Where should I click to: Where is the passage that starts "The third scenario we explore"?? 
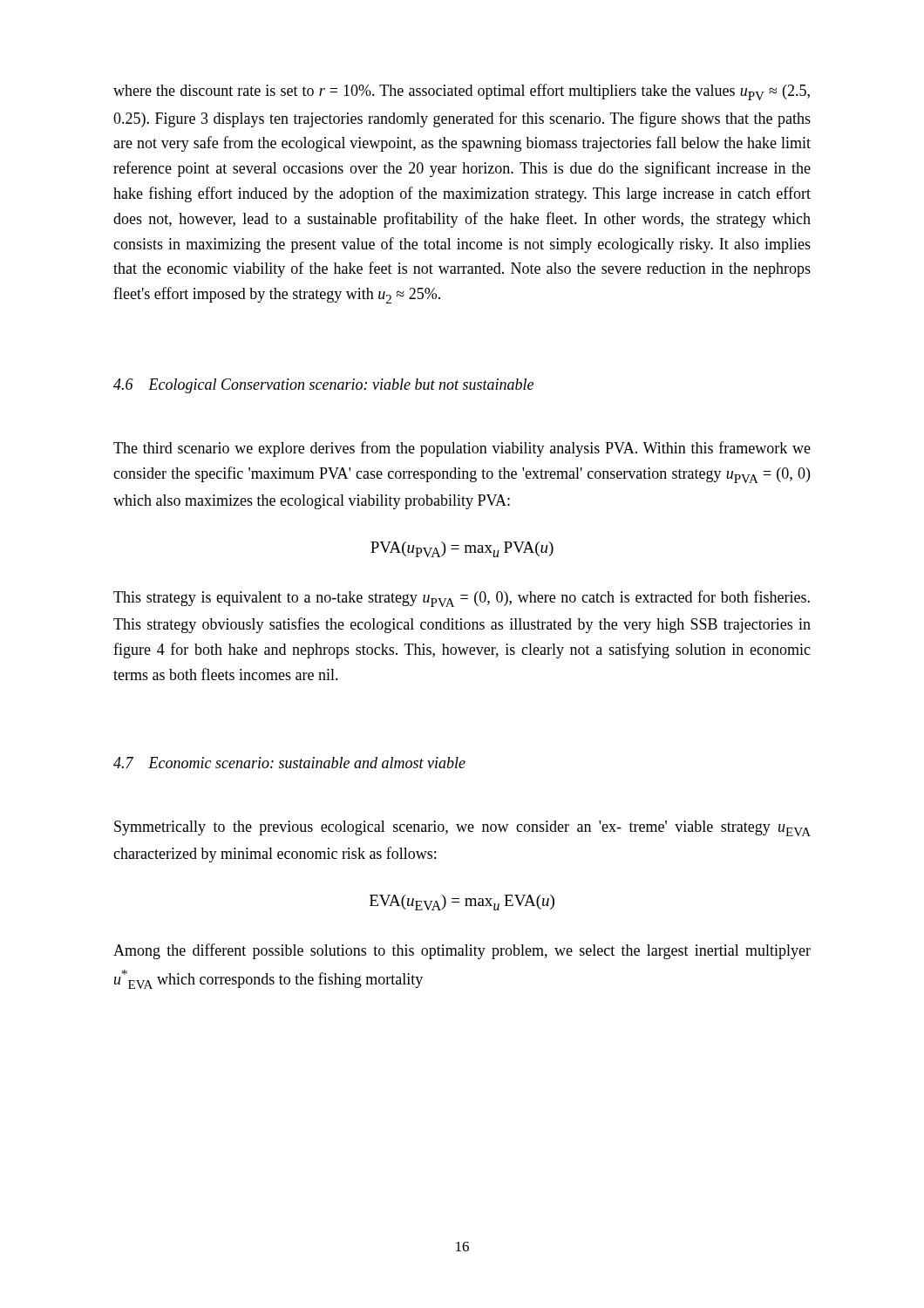462,474
